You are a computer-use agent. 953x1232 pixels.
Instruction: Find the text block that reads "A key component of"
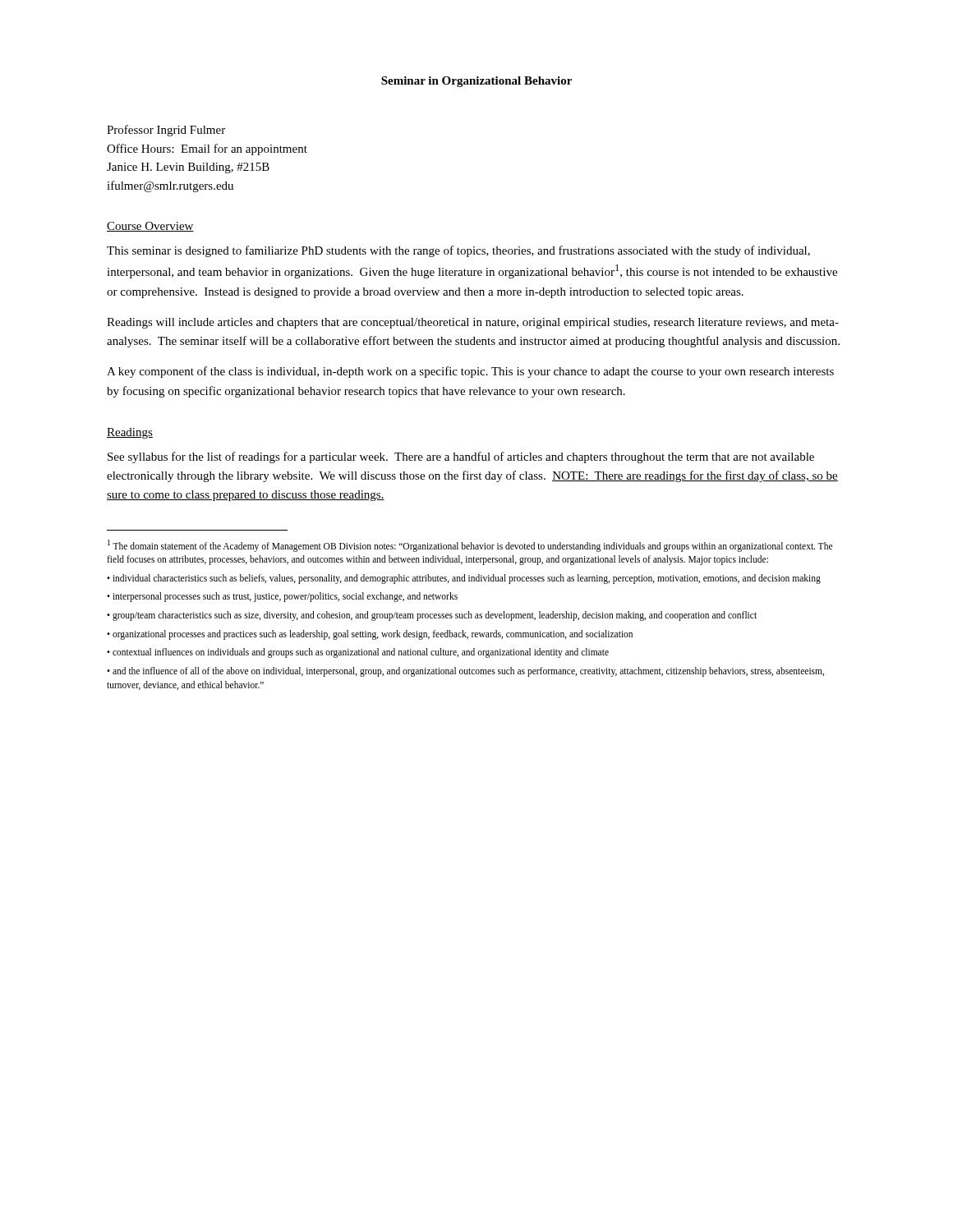[x=470, y=381]
